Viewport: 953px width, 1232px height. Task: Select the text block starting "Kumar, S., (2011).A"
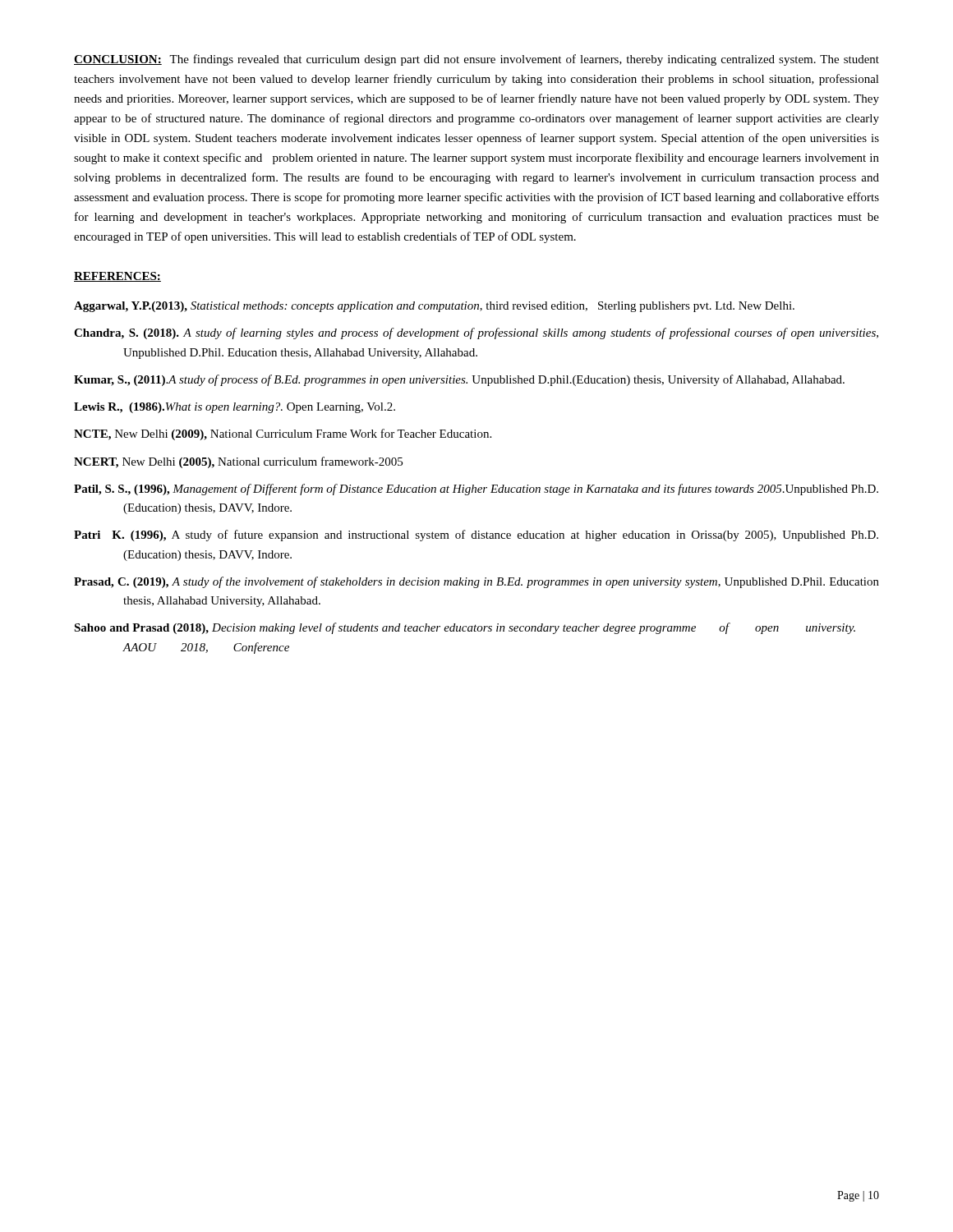coord(460,379)
